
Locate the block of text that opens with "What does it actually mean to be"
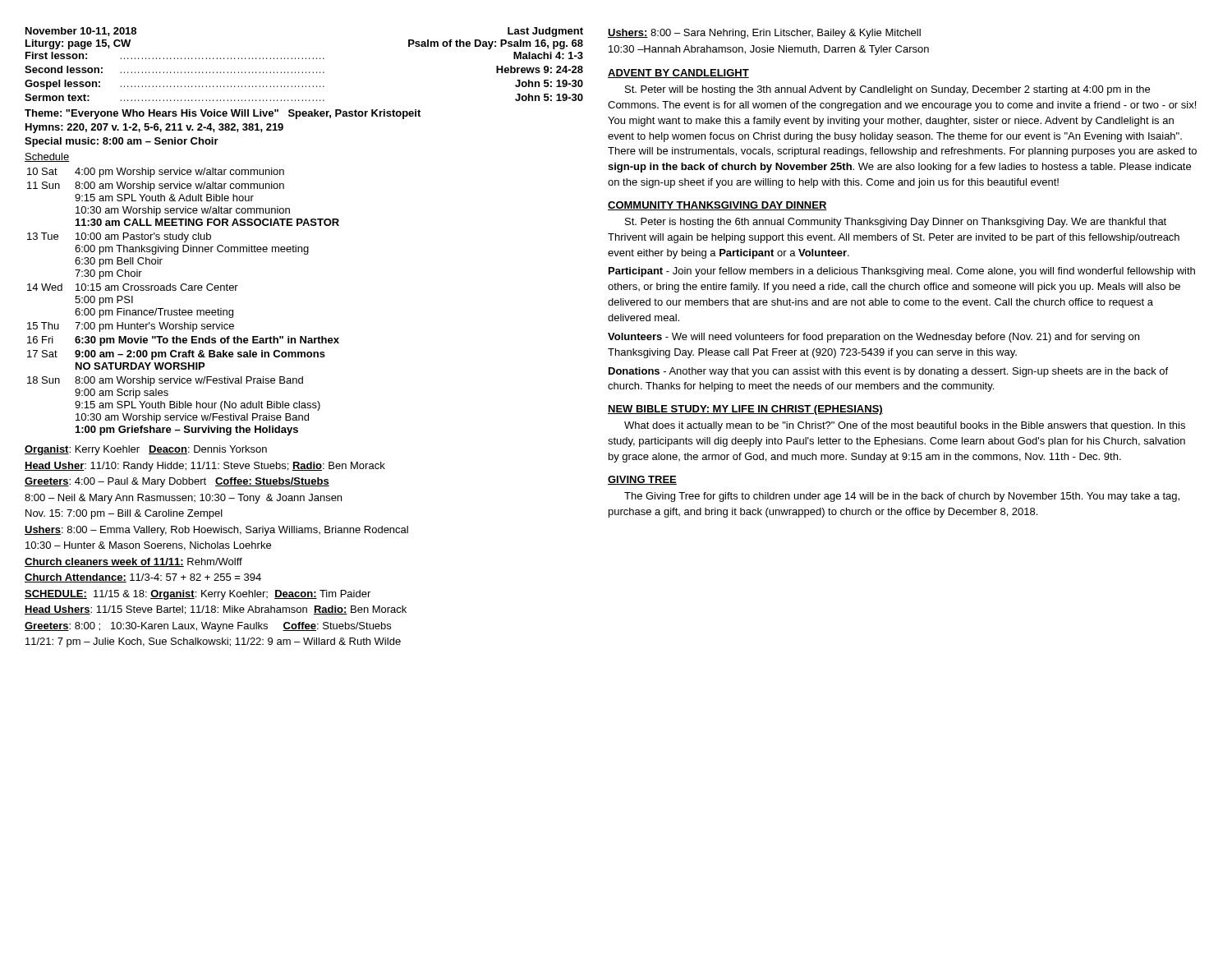click(x=903, y=442)
